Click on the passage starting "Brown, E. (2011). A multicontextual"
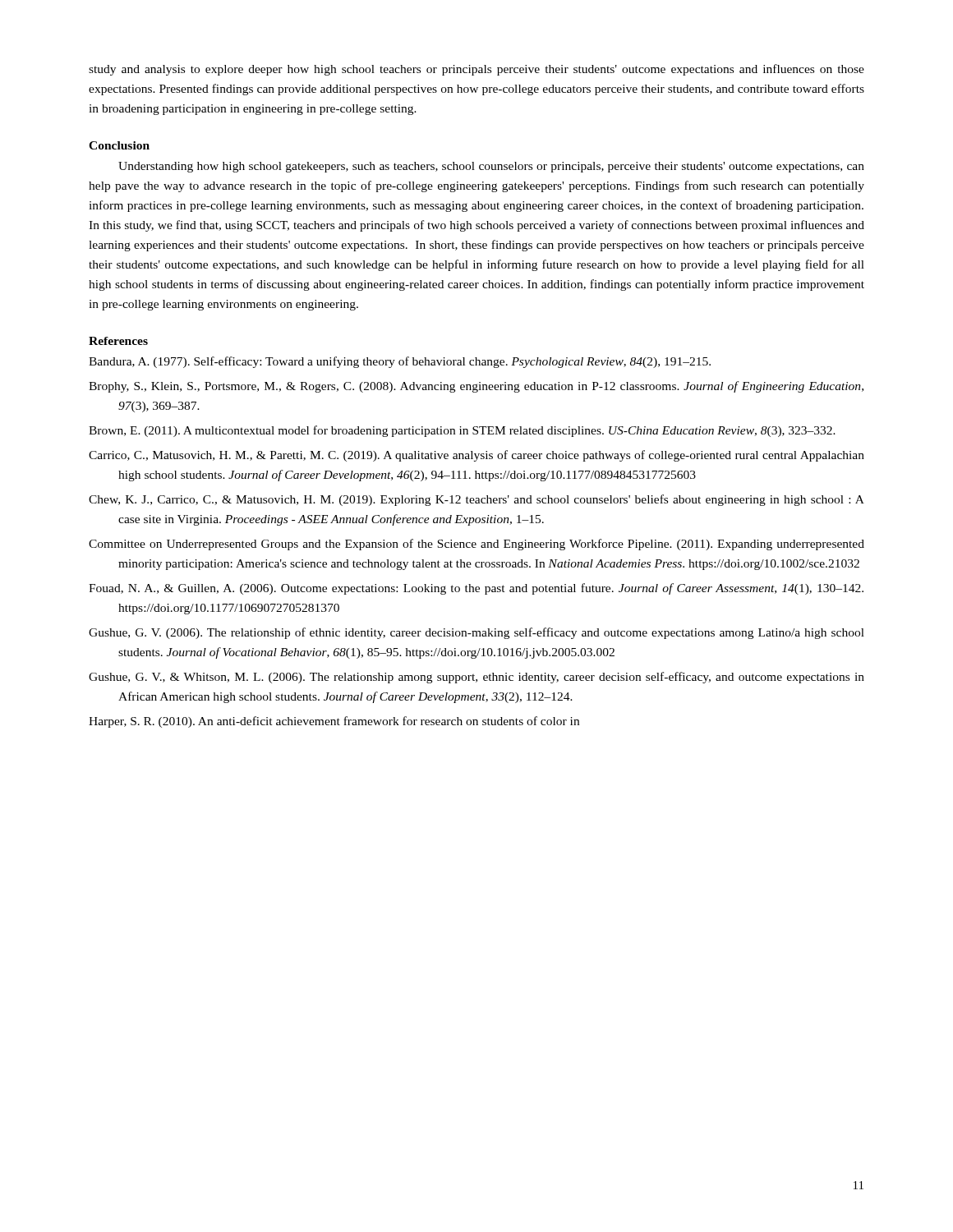 pos(462,430)
